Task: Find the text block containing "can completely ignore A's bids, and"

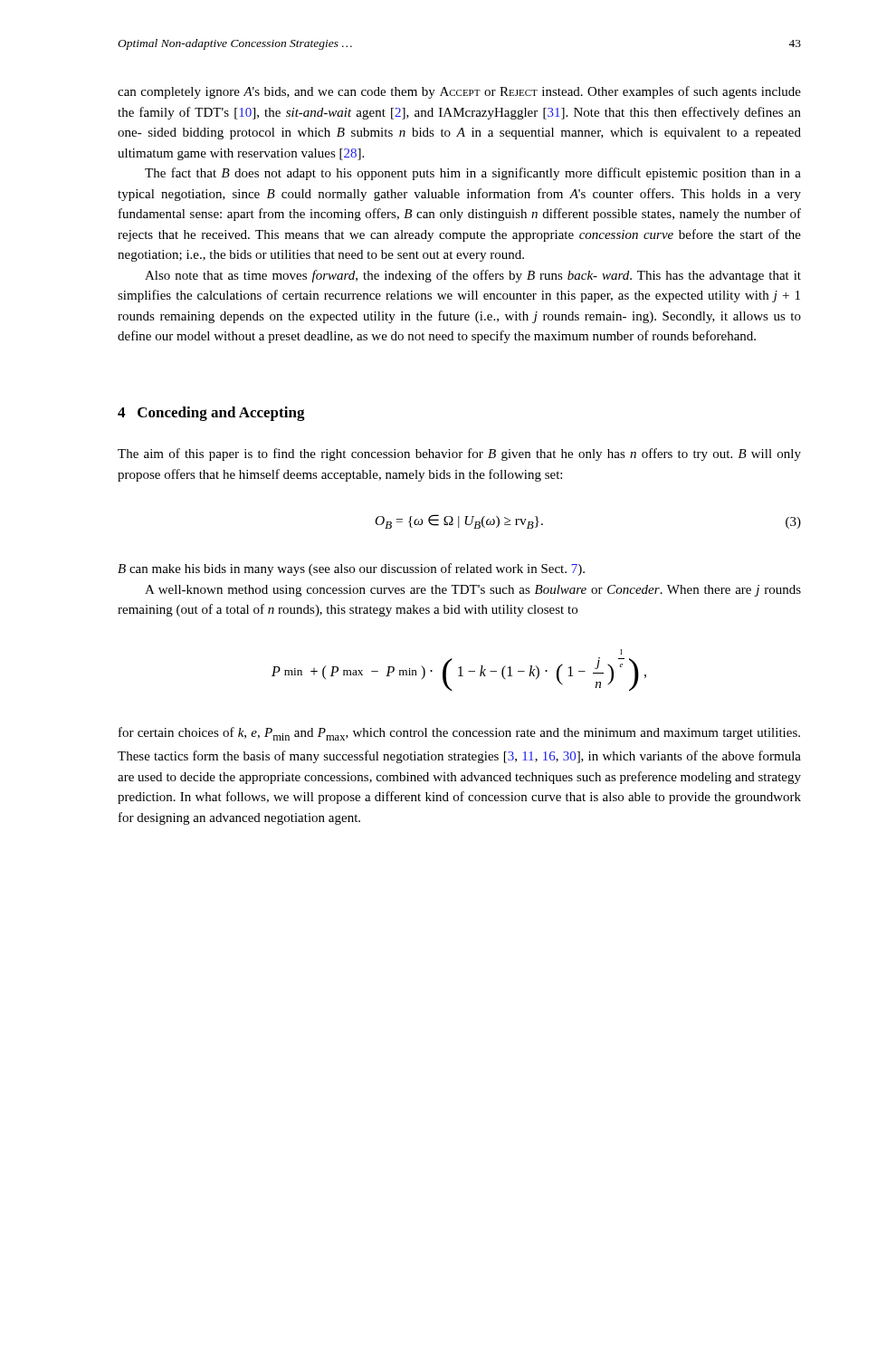Action: (x=459, y=122)
